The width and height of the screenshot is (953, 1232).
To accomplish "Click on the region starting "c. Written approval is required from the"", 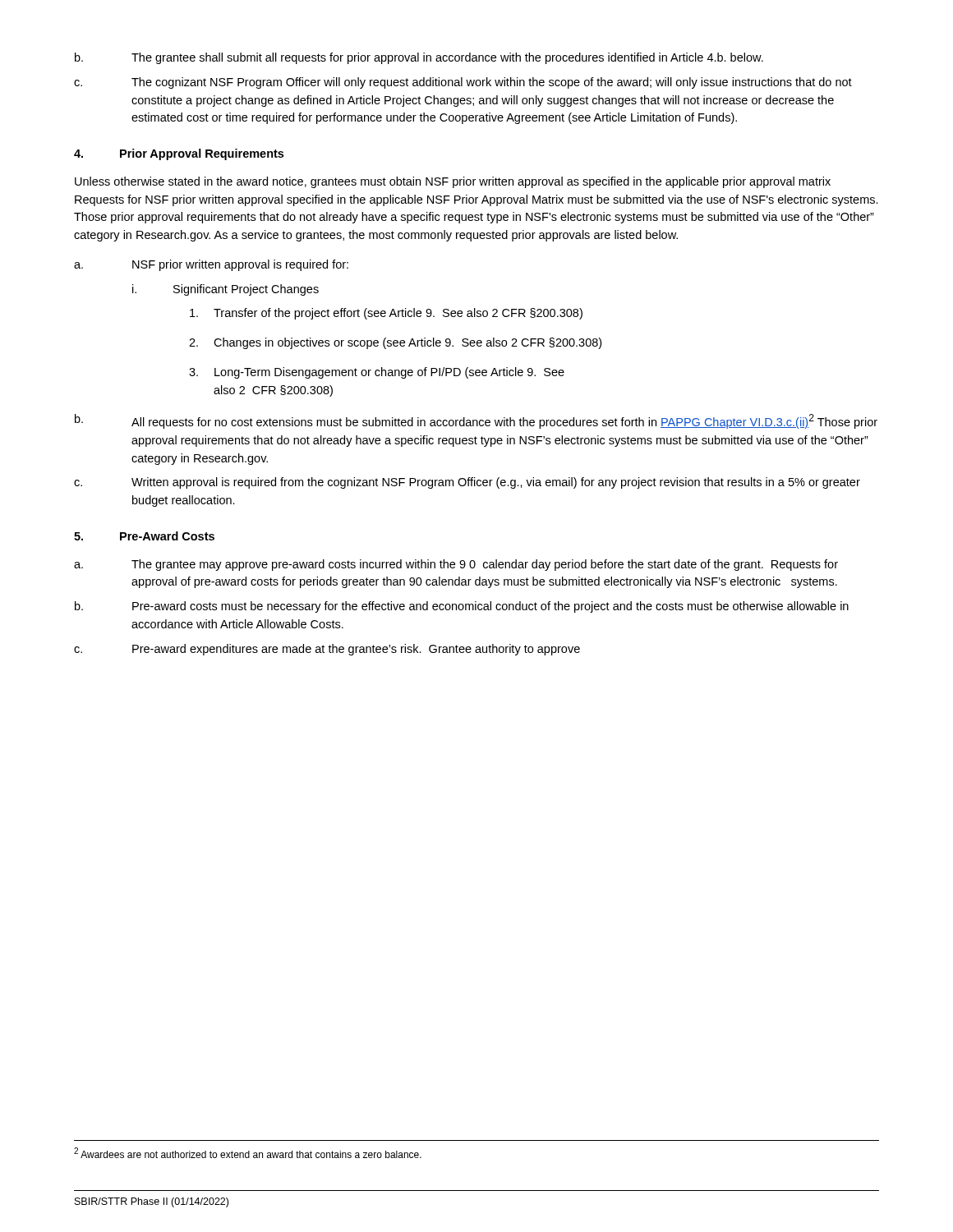I will point(476,492).
